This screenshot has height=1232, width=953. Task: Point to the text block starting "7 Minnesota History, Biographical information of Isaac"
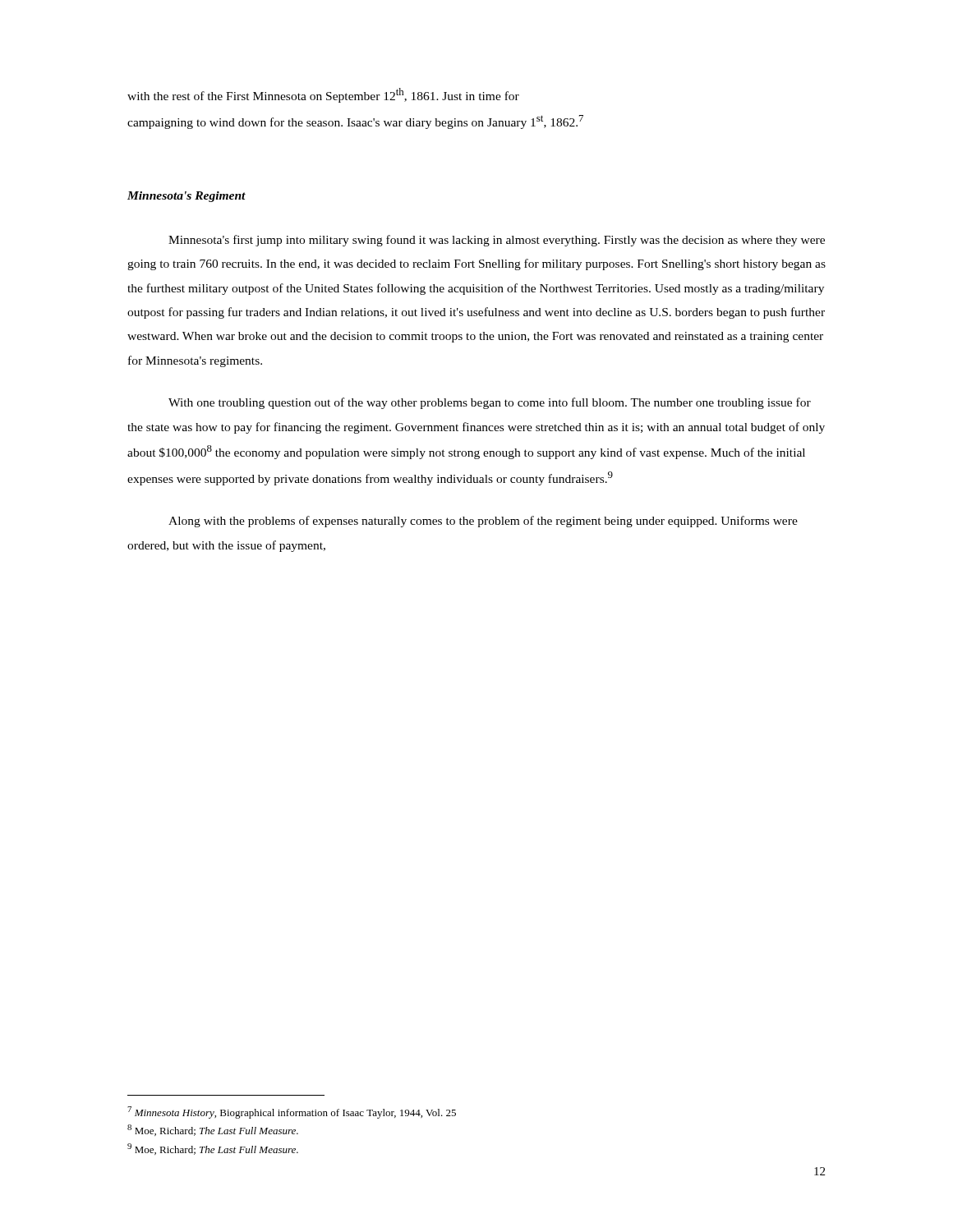point(292,1111)
